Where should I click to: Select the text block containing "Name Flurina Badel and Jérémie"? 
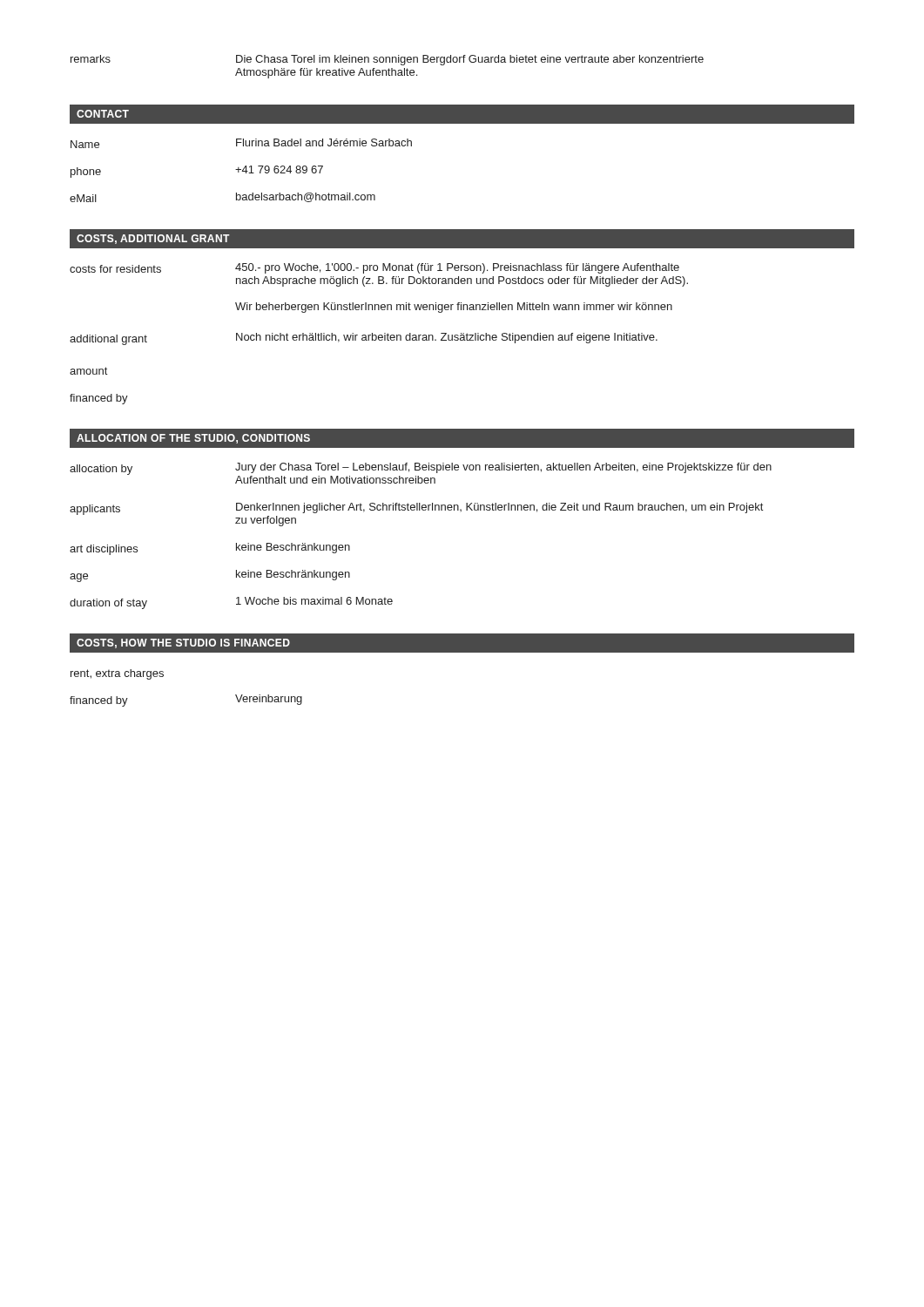point(241,143)
